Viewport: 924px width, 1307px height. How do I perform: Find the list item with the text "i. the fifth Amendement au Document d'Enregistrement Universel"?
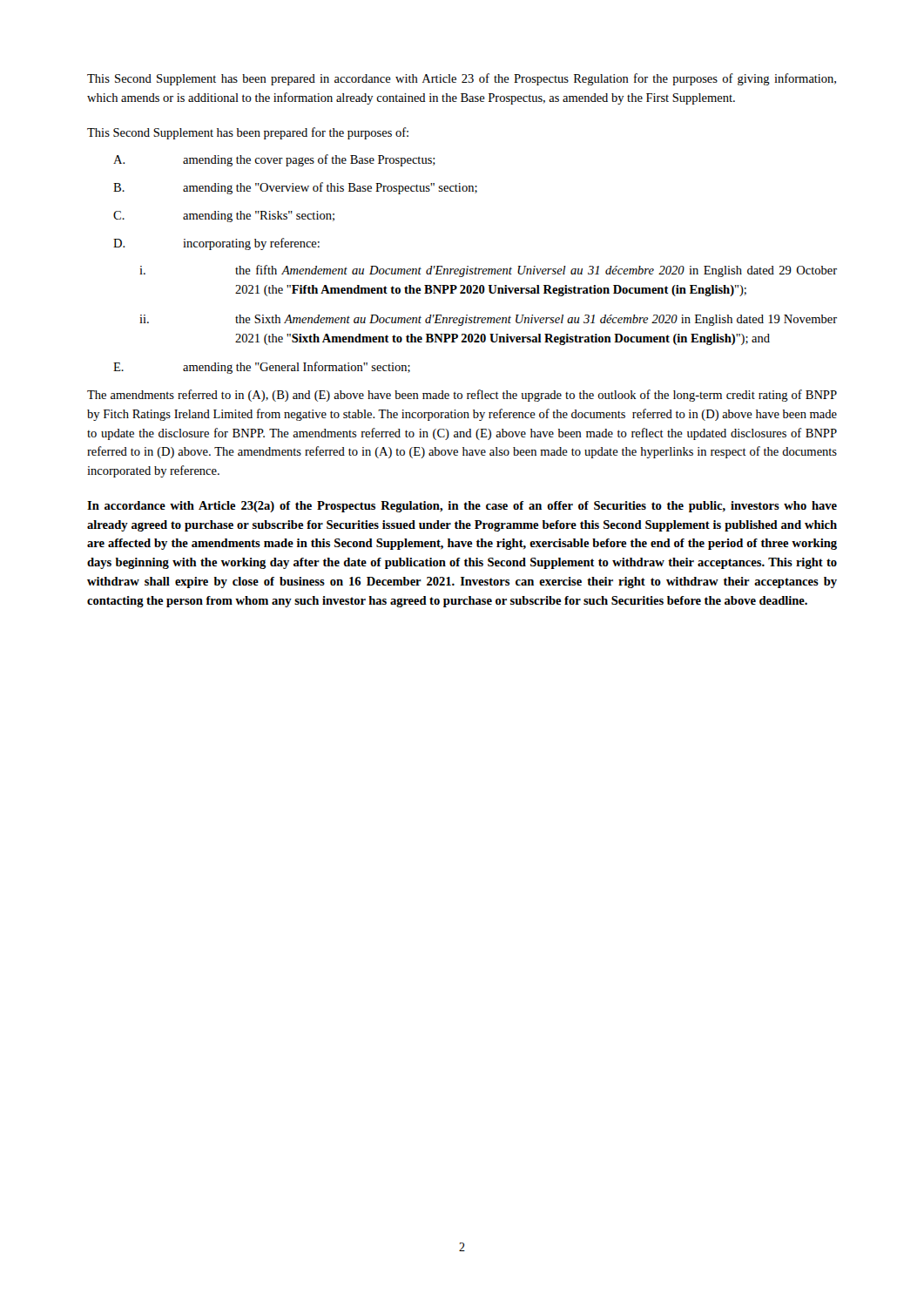[462, 281]
